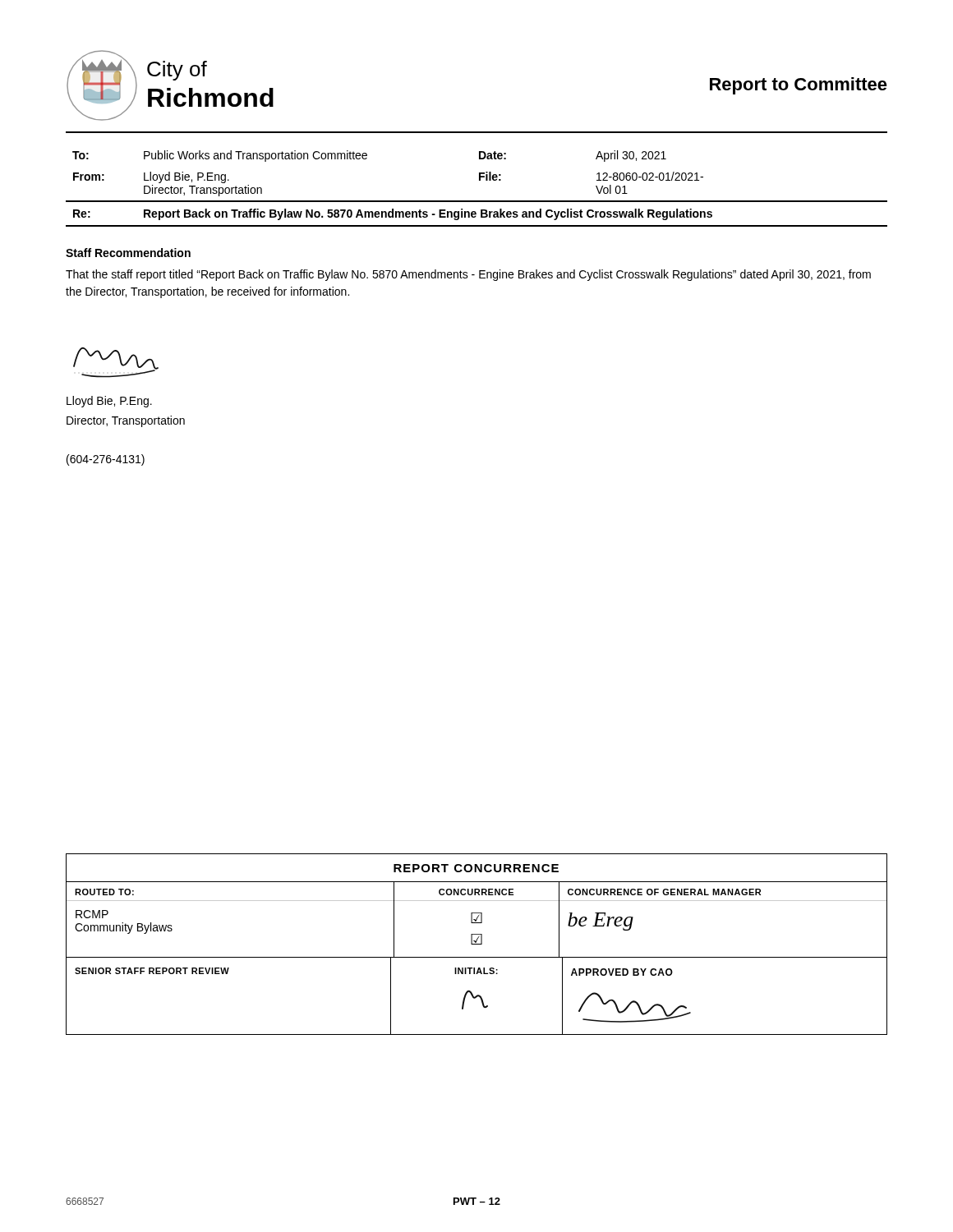Point to the passage starting "Lloyd Bie, P.Eng. Director, Transportation (604-276-4131)"
953x1232 pixels.
pyautogui.click(x=126, y=430)
